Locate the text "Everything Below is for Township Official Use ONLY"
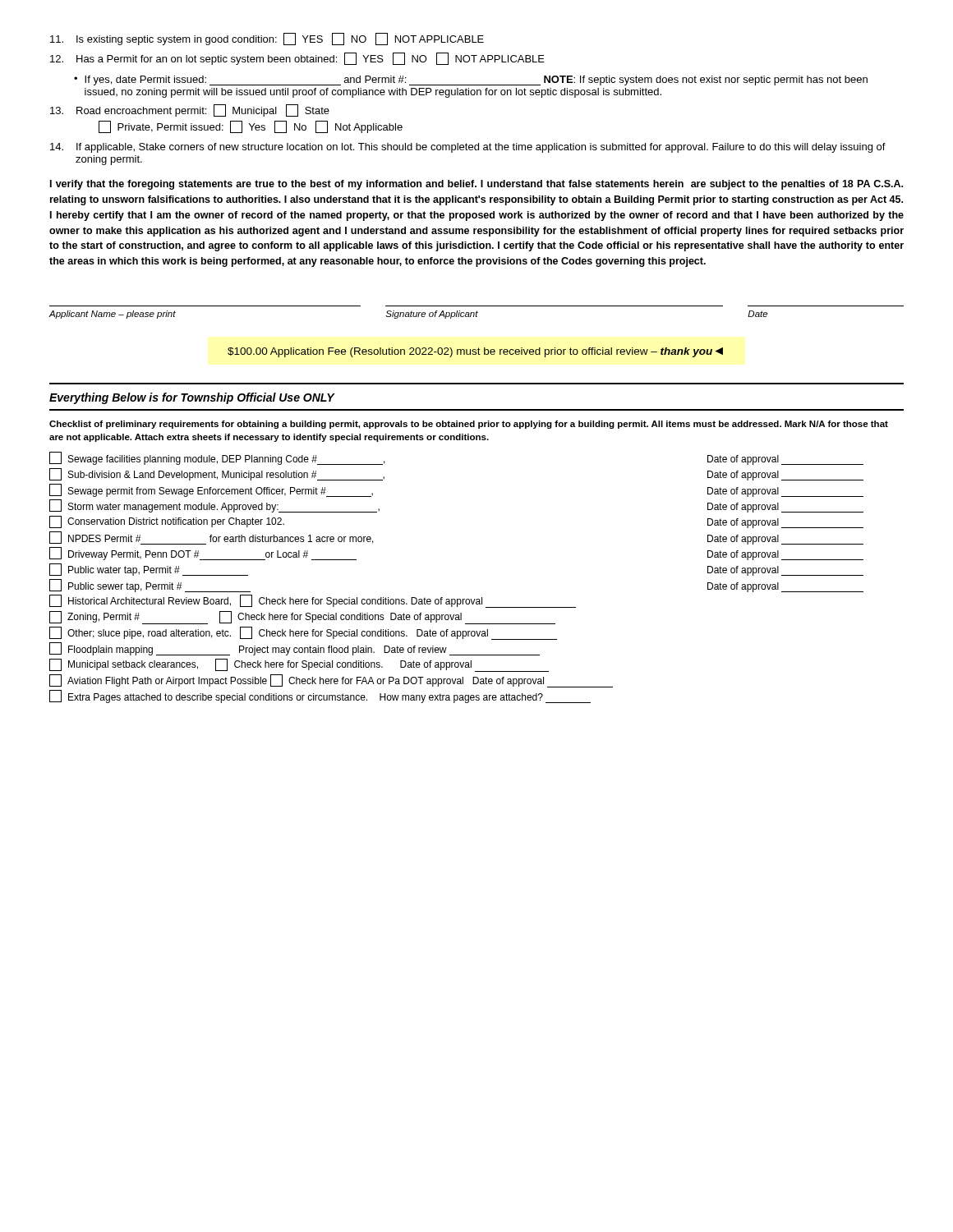This screenshot has width=953, height=1232. [192, 397]
